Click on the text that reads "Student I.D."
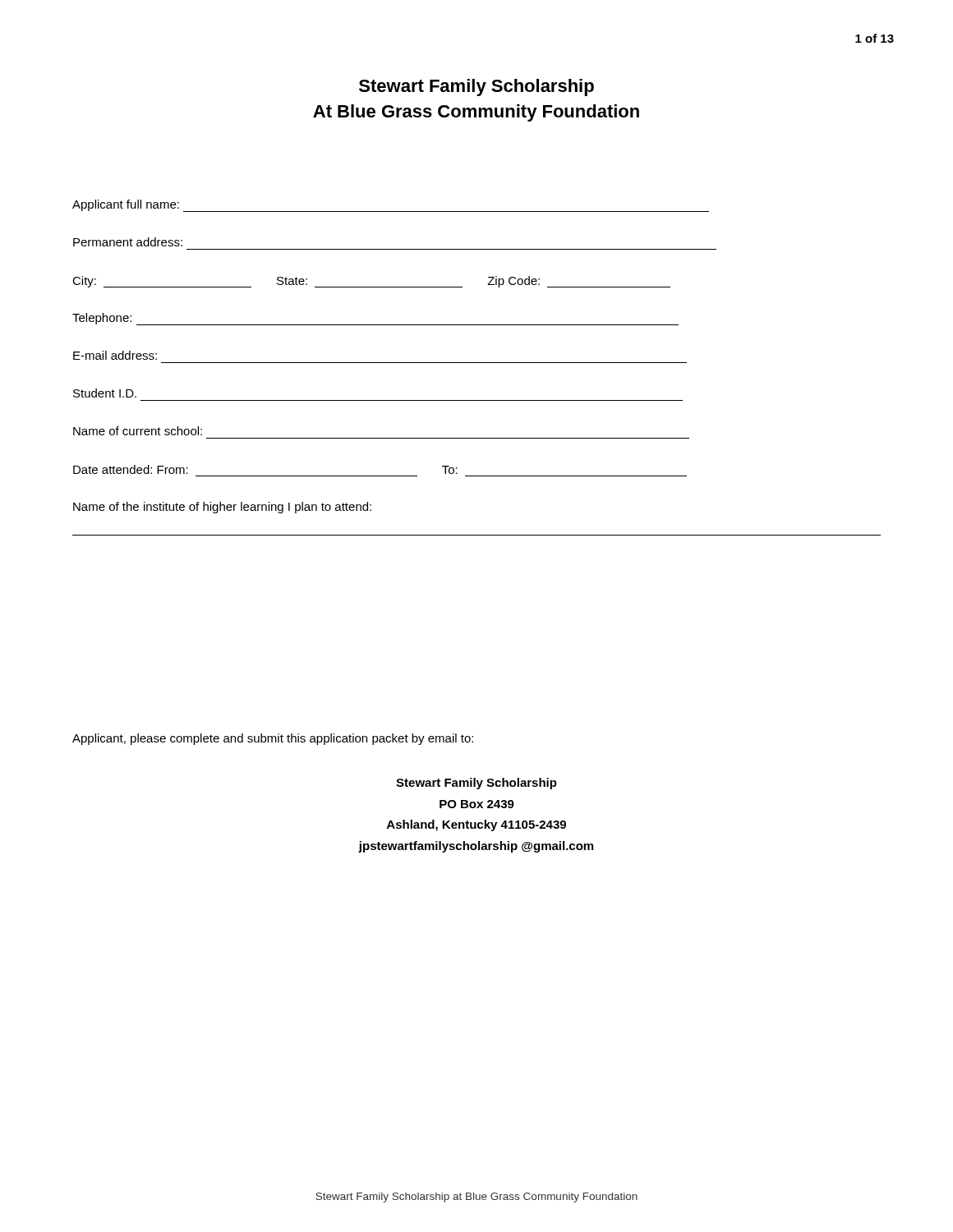This screenshot has width=953, height=1232. coord(378,393)
